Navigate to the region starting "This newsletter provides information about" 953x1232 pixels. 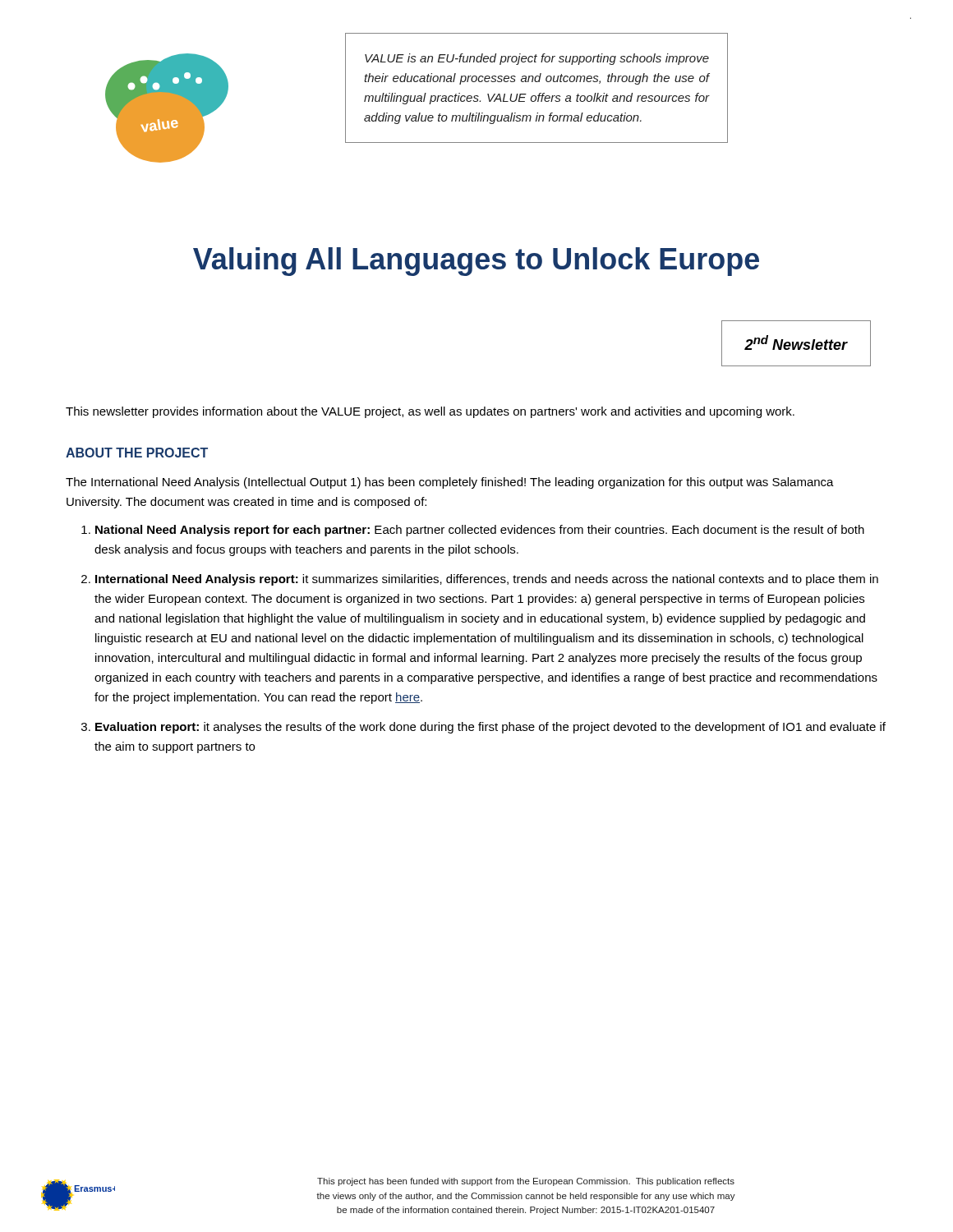point(431,411)
